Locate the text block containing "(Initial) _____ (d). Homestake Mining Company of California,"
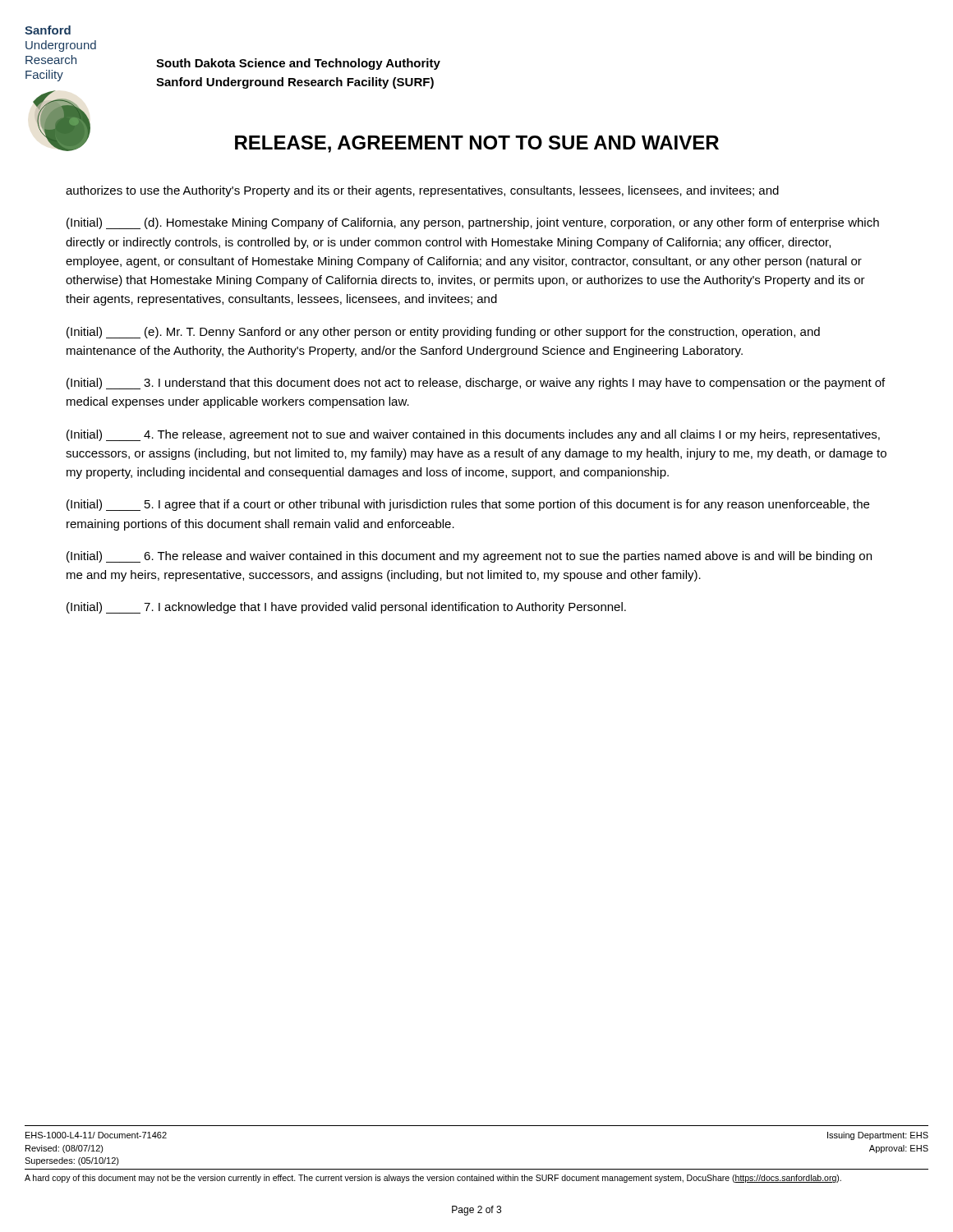This screenshot has height=1232, width=953. click(476, 261)
